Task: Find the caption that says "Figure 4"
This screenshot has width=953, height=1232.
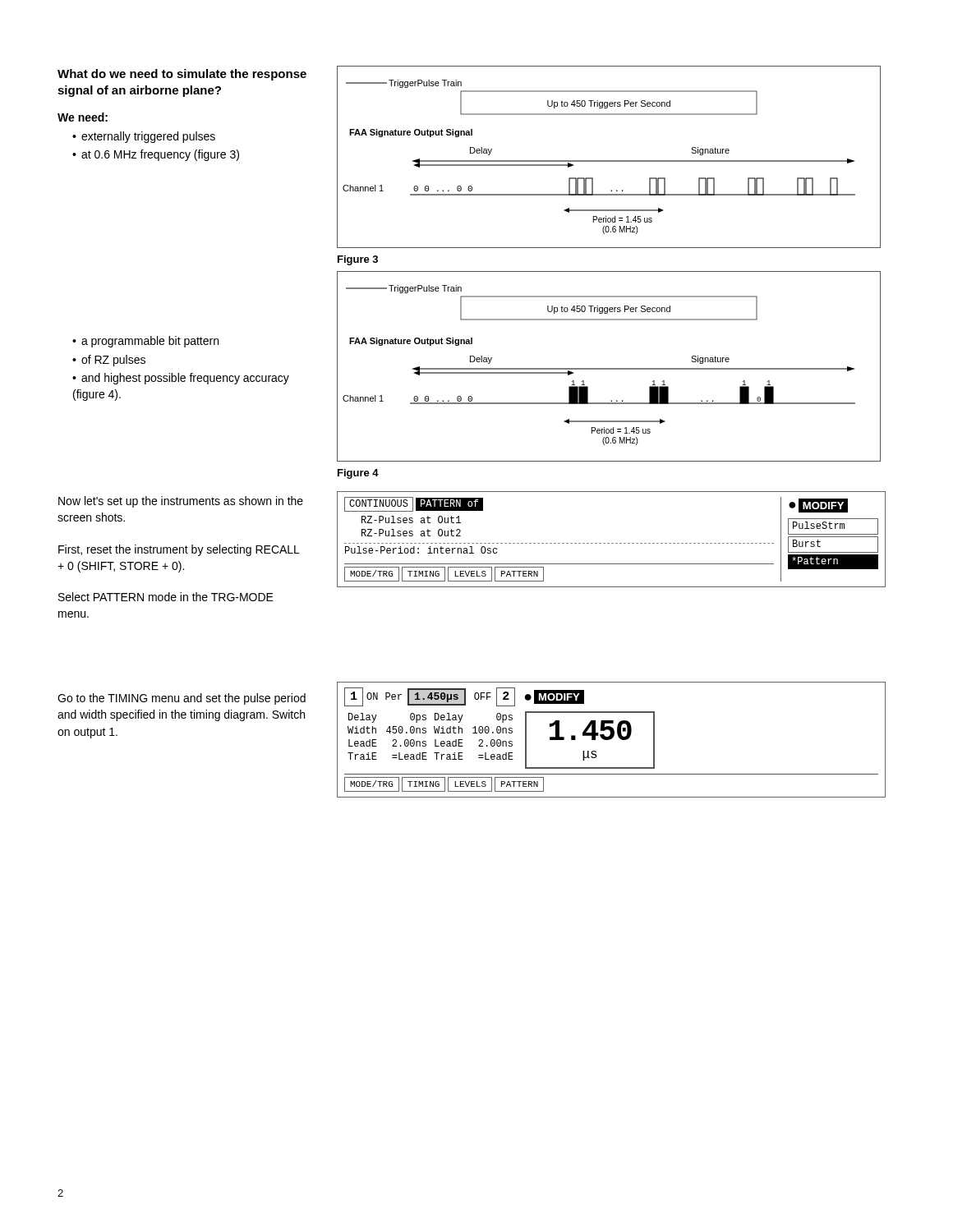Action: (358, 473)
